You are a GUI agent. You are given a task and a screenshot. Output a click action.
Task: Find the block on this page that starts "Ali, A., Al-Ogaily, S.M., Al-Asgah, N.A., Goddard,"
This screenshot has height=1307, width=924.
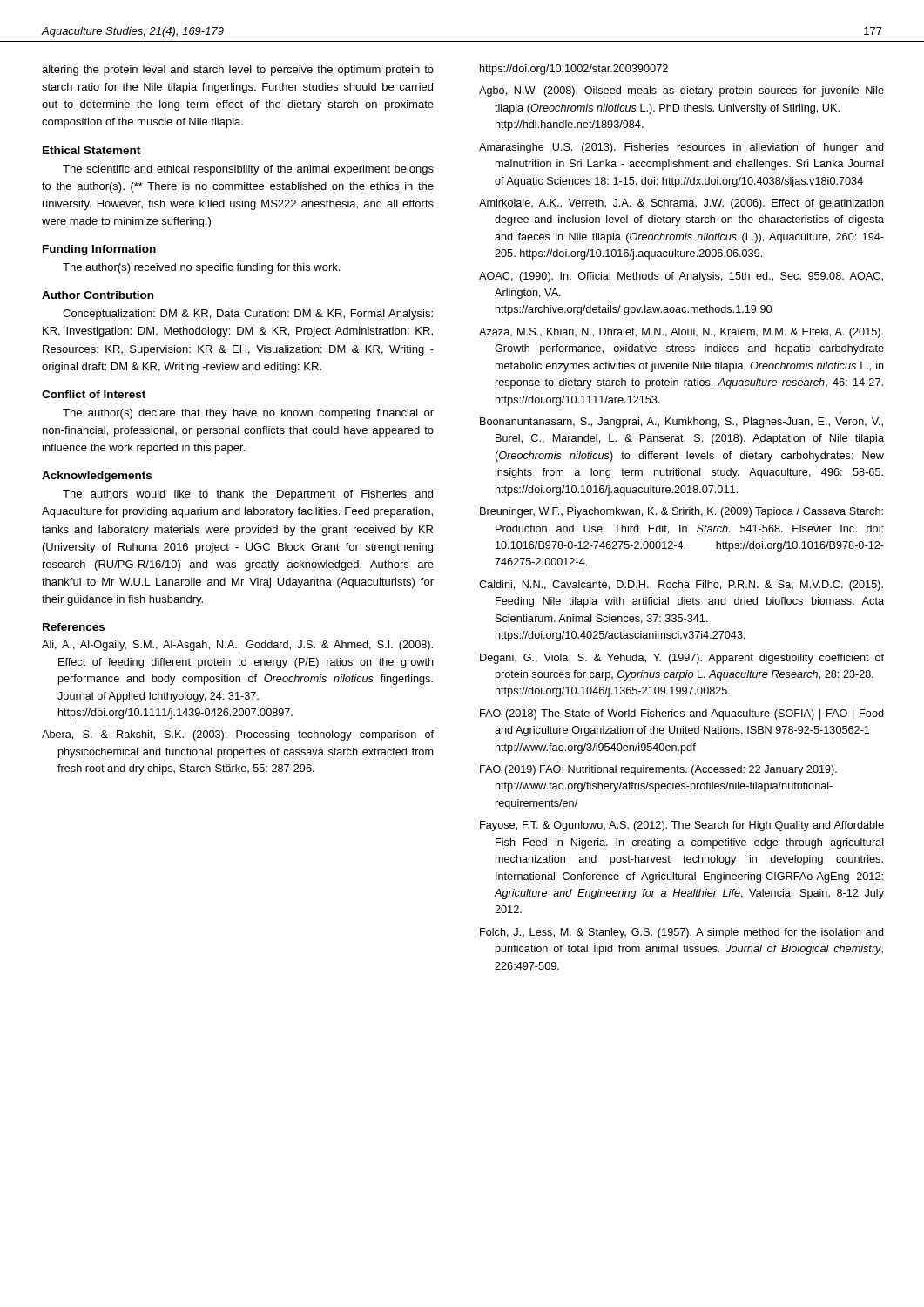[x=238, y=679]
